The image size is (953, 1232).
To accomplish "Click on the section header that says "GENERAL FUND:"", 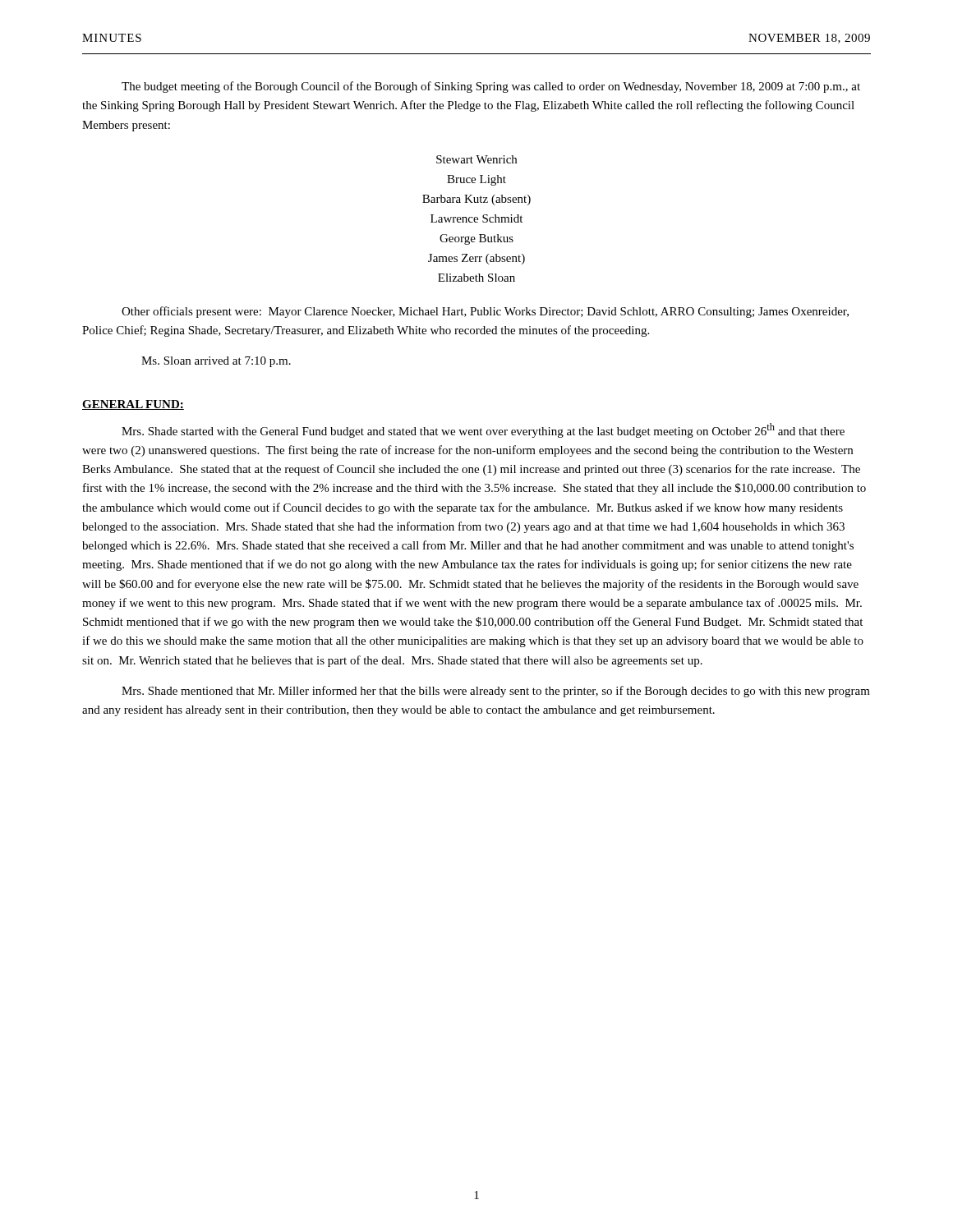I will pos(133,404).
